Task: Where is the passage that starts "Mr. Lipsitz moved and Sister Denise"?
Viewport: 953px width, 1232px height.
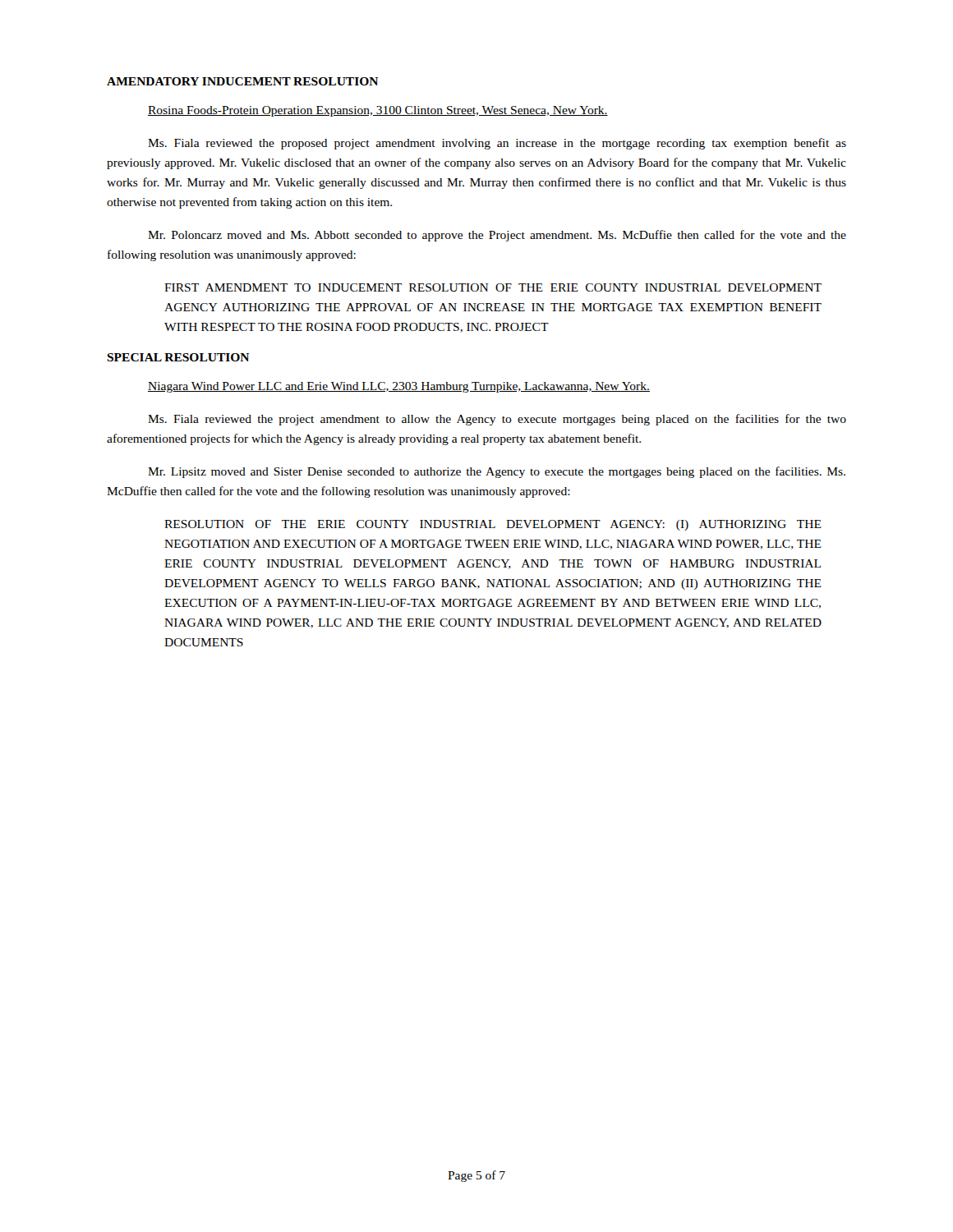Action: pos(476,481)
